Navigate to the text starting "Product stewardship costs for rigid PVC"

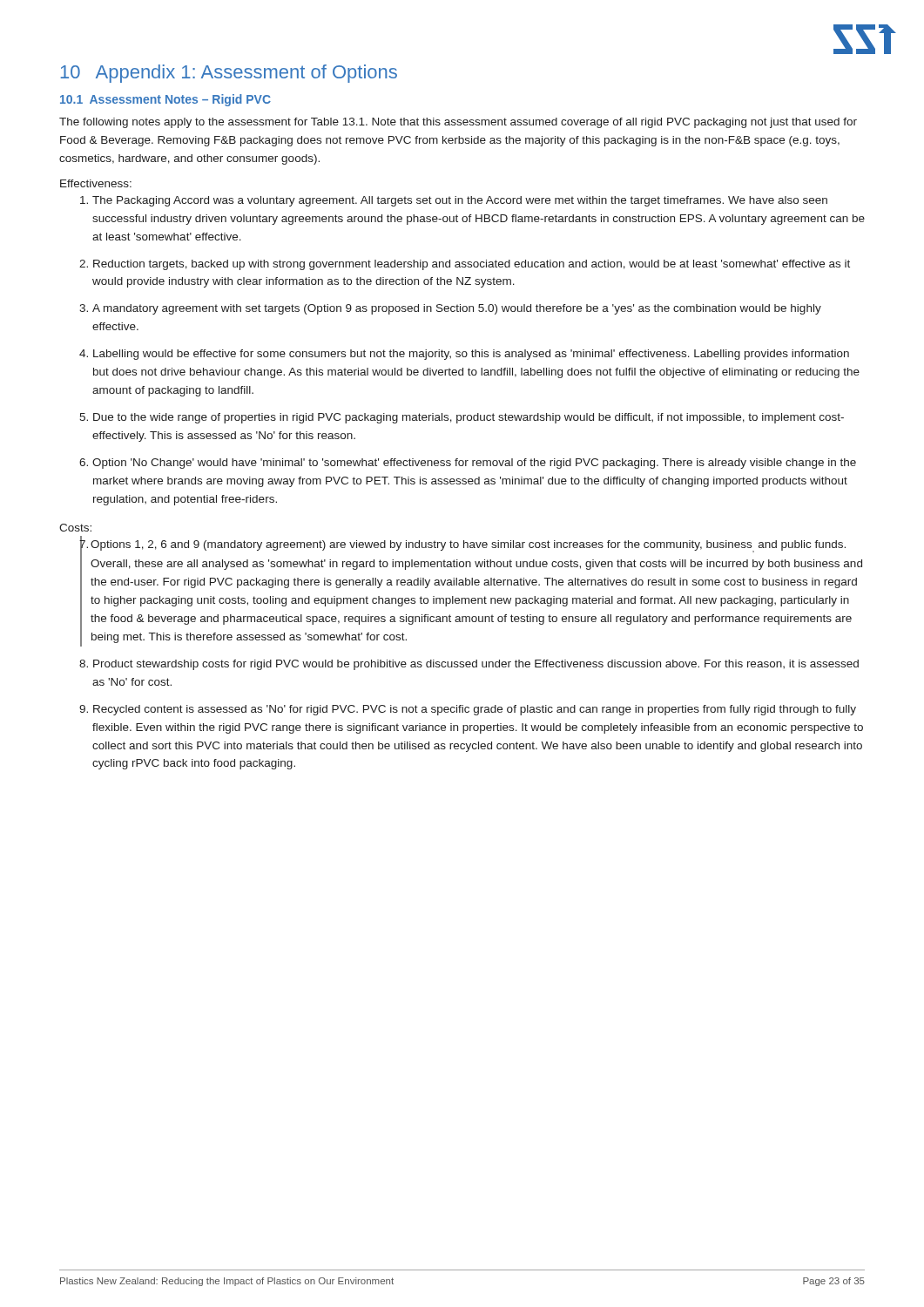tap(479, 673)
